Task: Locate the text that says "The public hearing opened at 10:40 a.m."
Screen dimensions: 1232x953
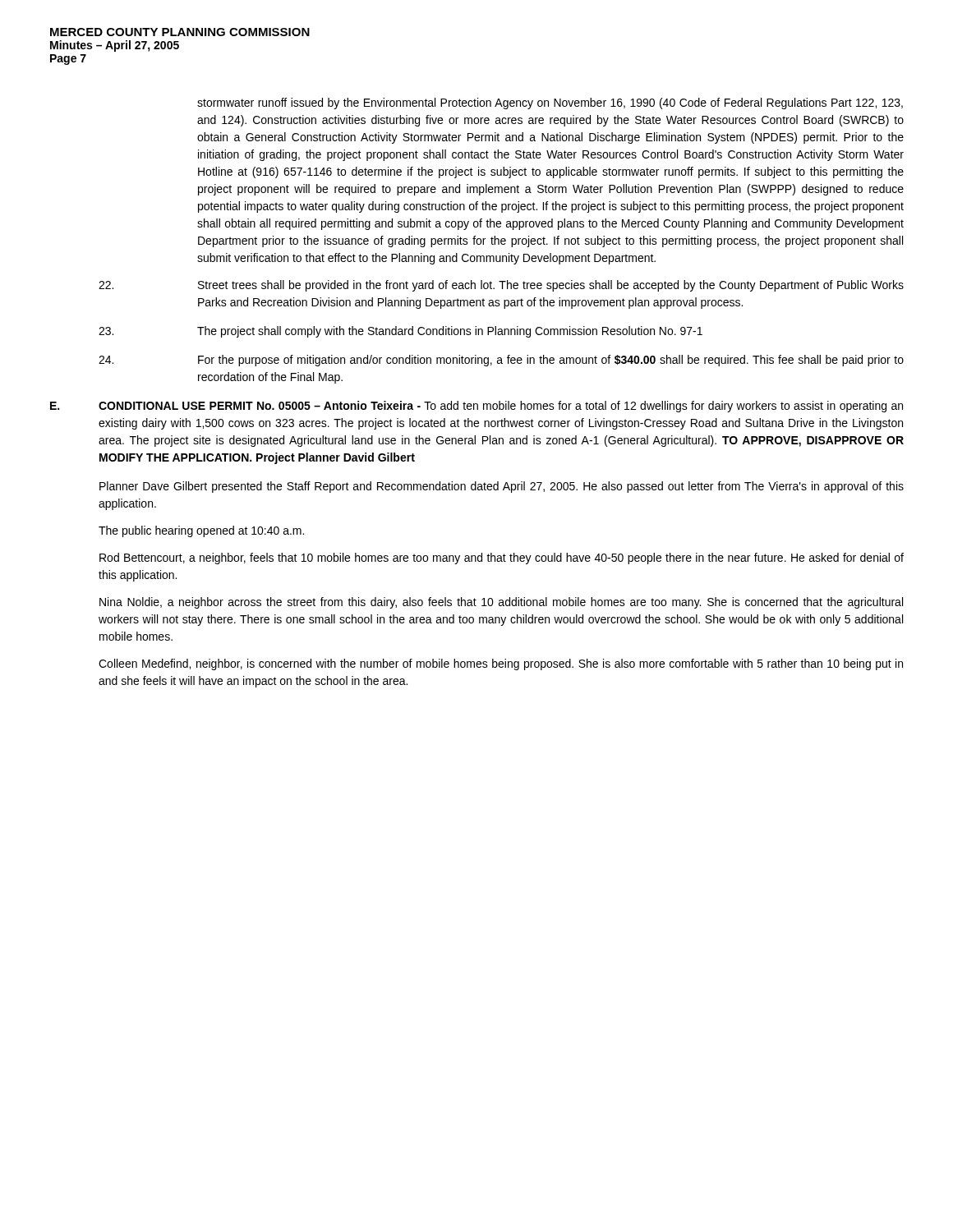Action: pos(202,531)
